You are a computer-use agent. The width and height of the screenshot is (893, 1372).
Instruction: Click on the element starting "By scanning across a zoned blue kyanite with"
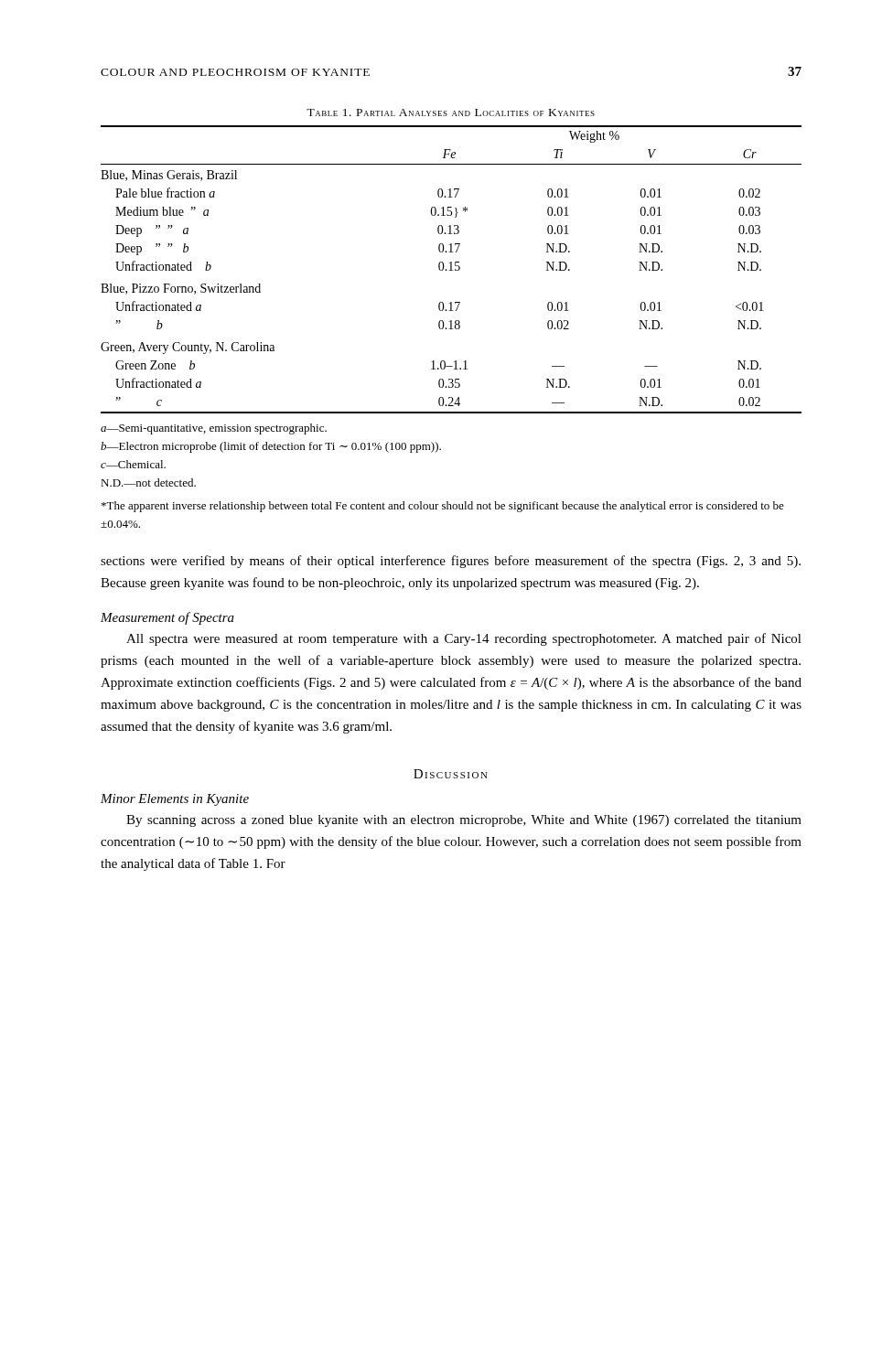(451, 841)
